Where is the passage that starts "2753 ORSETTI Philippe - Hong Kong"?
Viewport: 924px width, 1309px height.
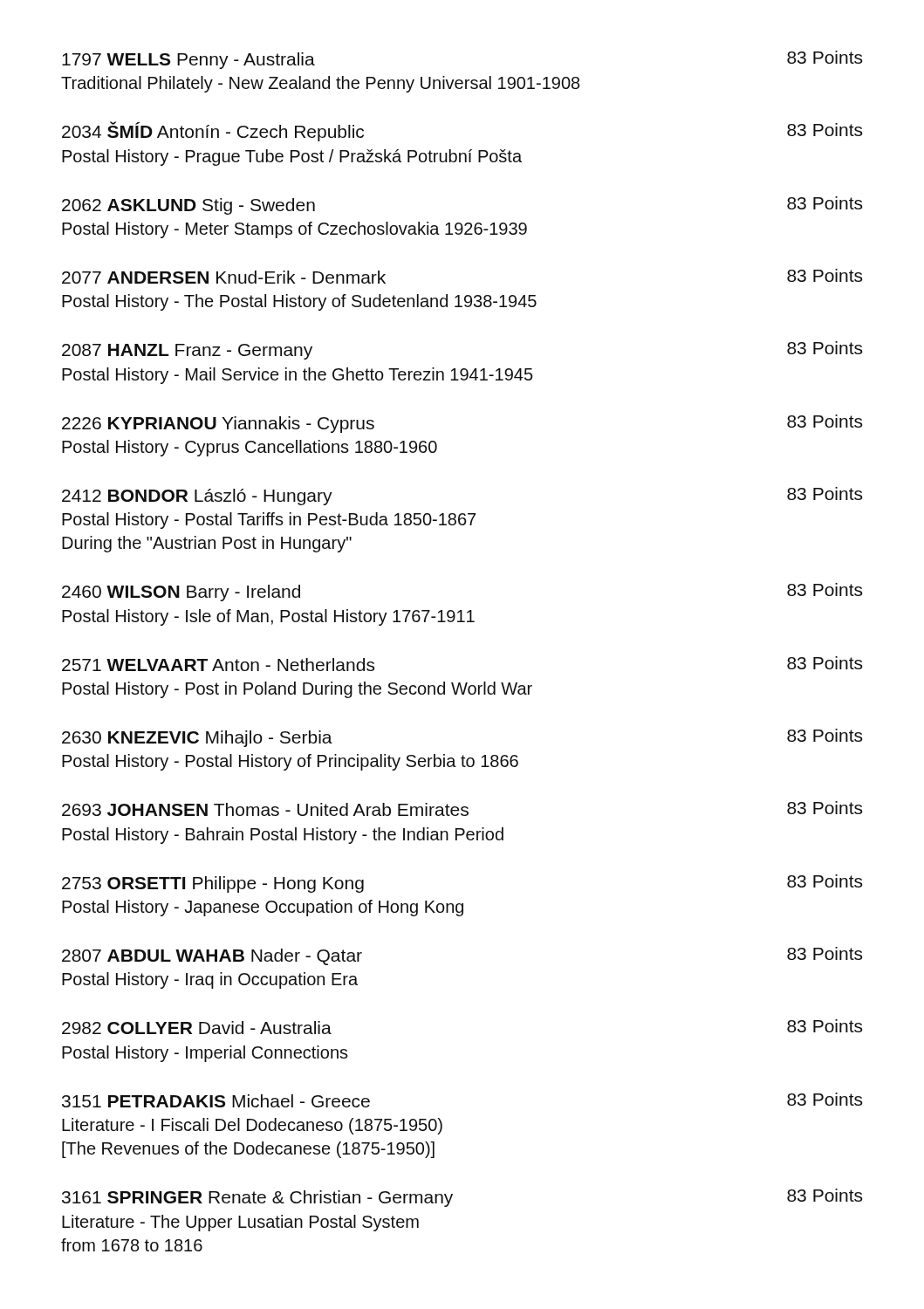[x=462, y=895]
